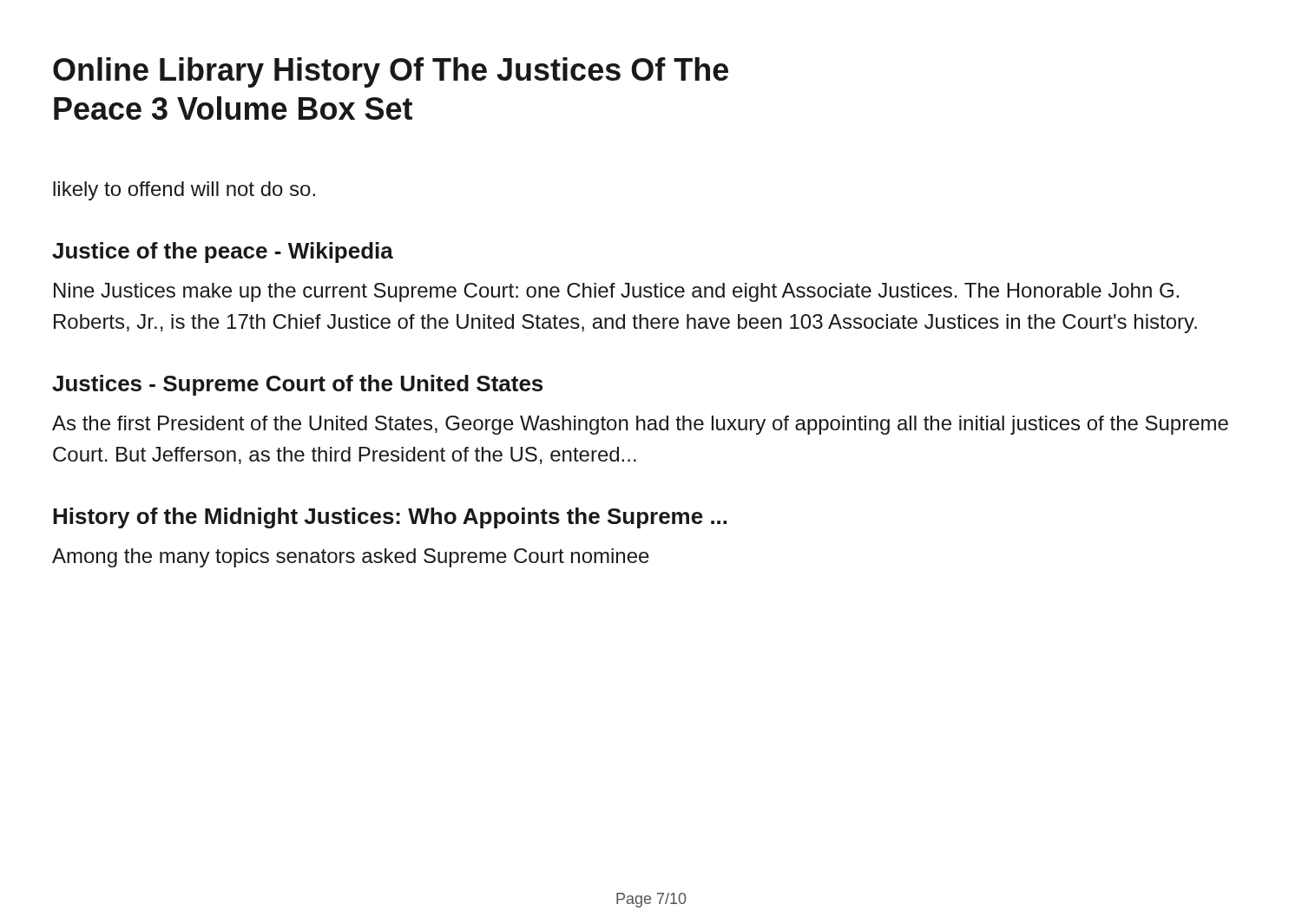The width and height of the screenshot is (1302, 924).
Task: Locate the text block that says "As the first President of the United States,"
Action: (x=651, y=439)
